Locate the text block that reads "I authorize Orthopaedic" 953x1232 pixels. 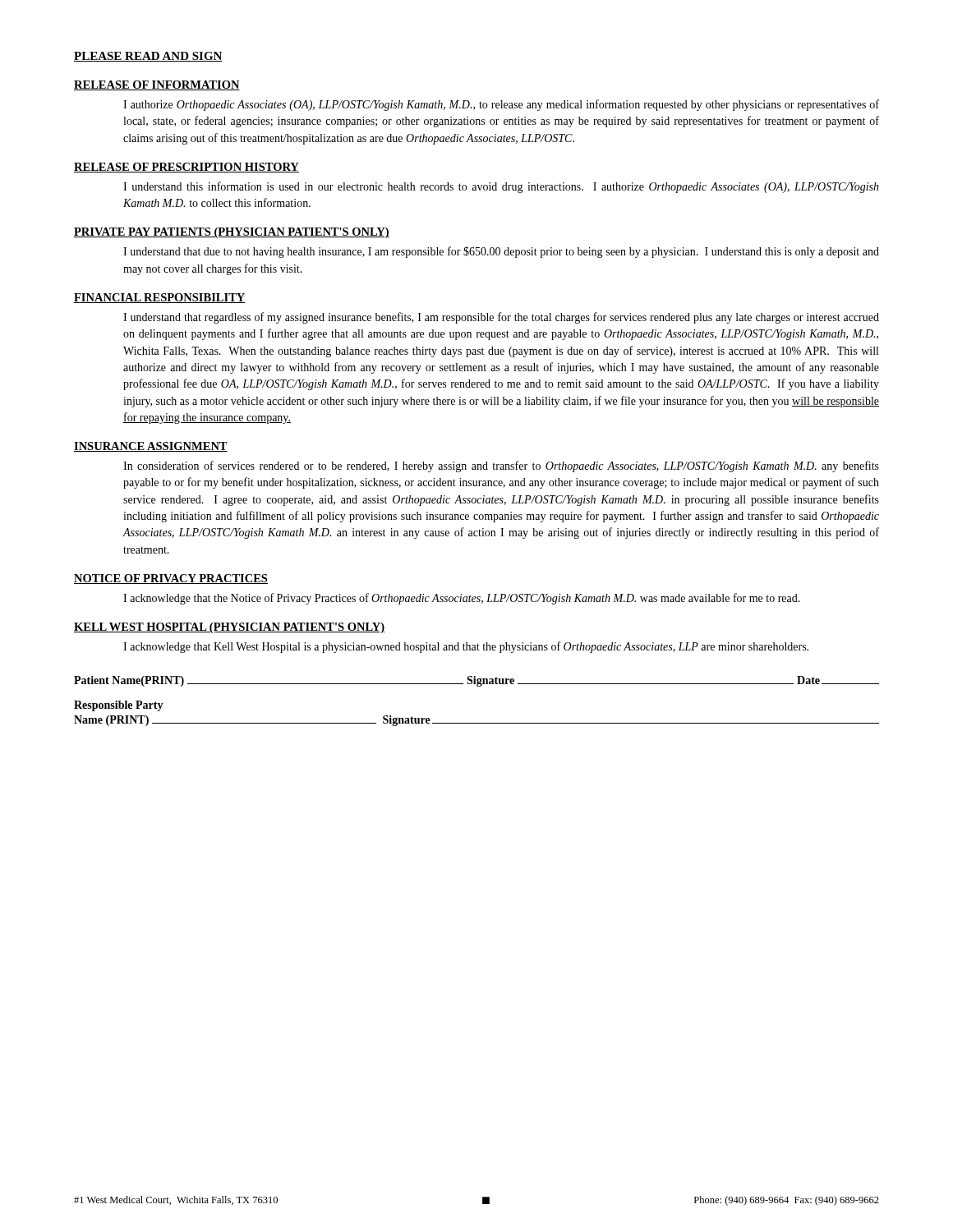click(x=501, y=121)
